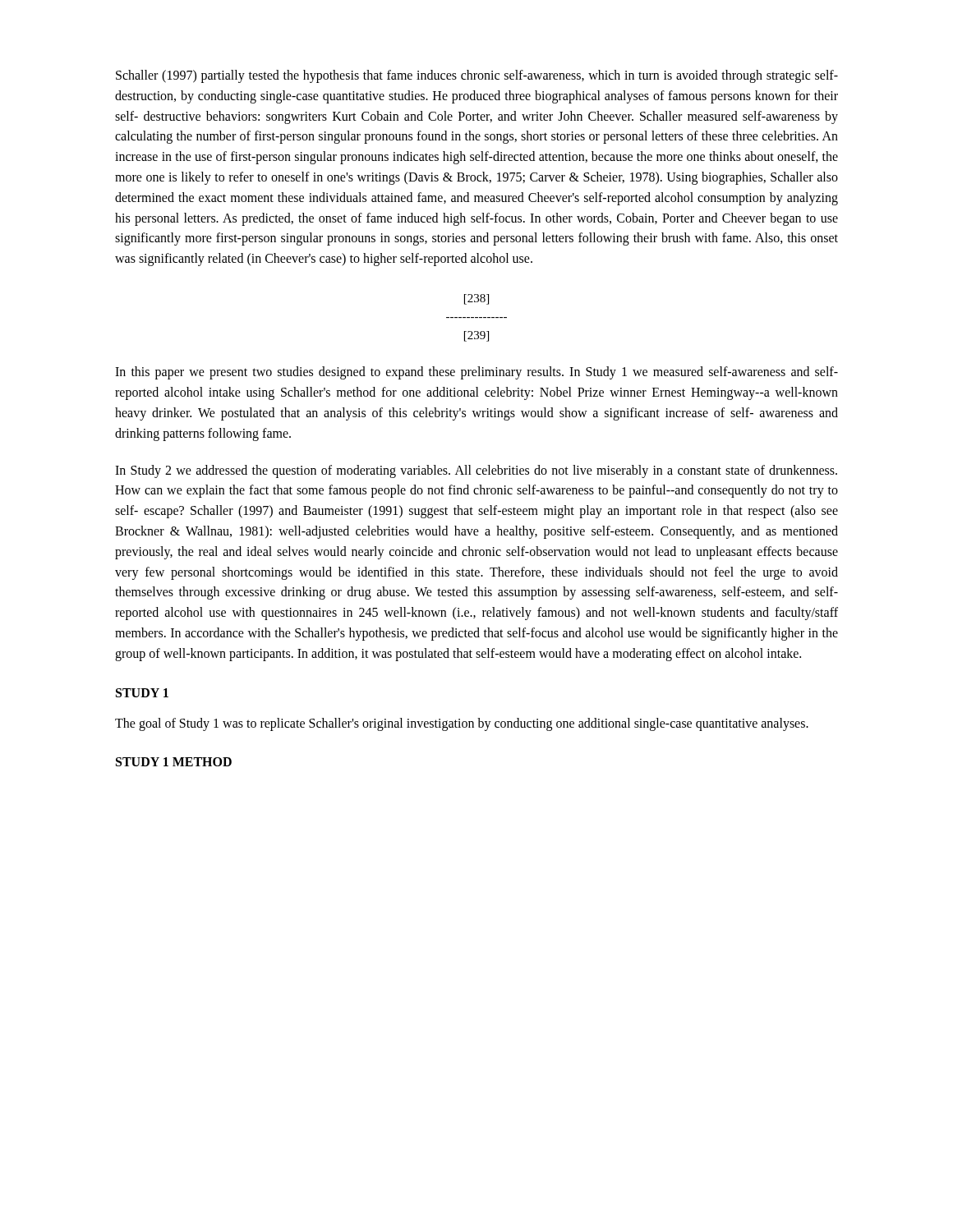Select the text block with the text "The goal of"
Screen dimensions: 1232x953
462,723
